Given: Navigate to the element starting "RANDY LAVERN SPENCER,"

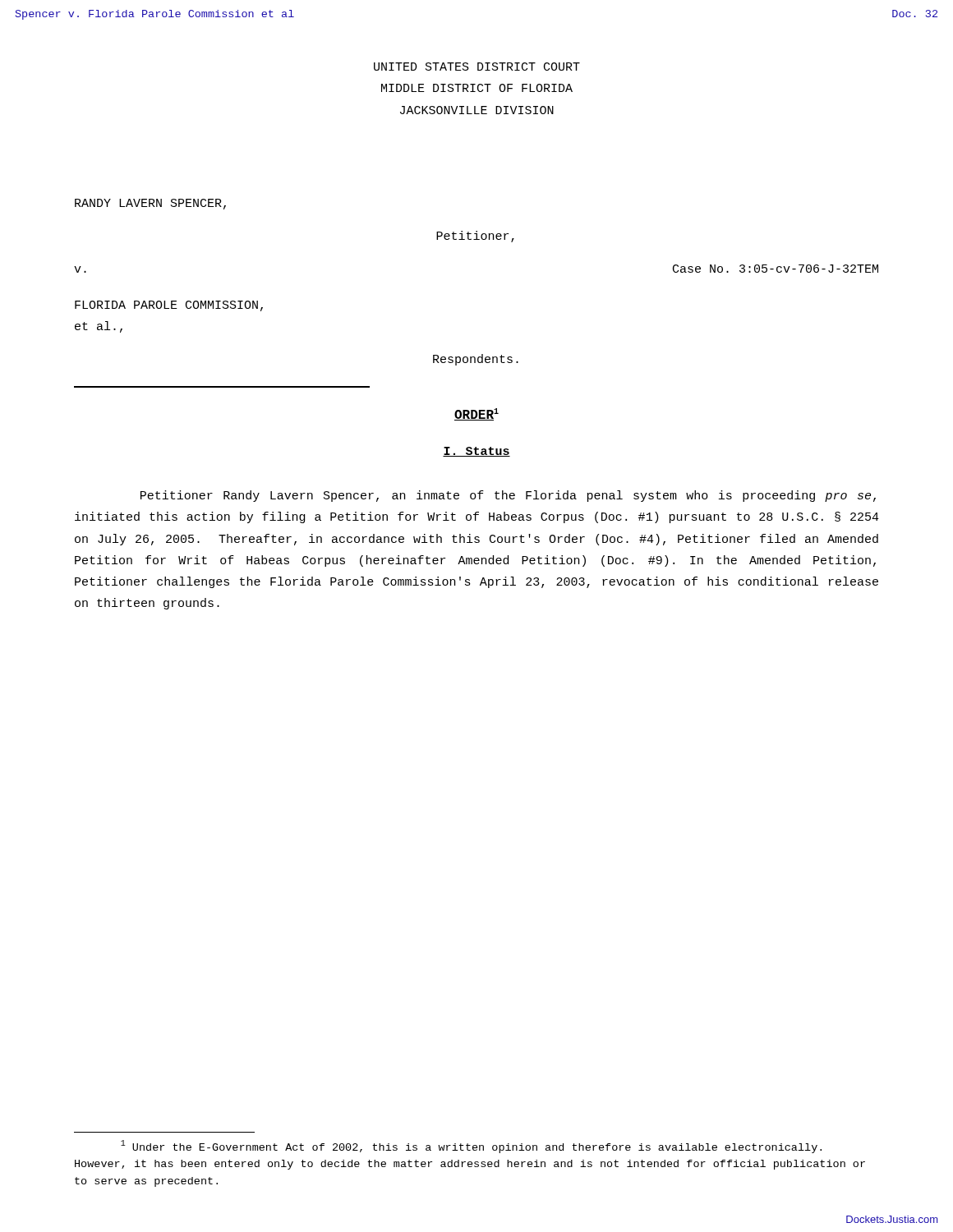Looking at the screenshot, I should (152, 204).
